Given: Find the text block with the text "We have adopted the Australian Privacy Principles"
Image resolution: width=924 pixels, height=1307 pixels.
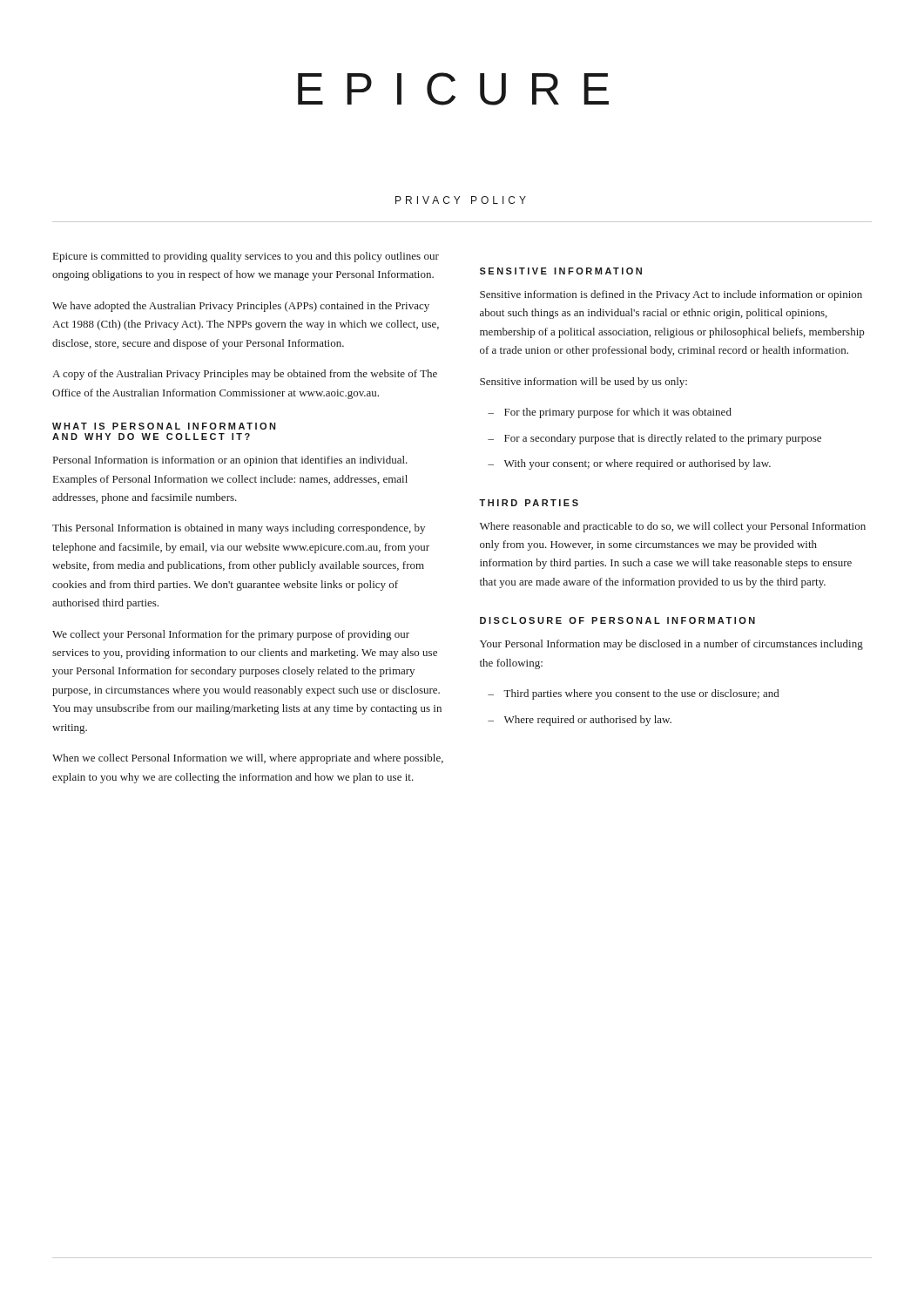Looking at the screenshot, I should [x=248, y=324].
